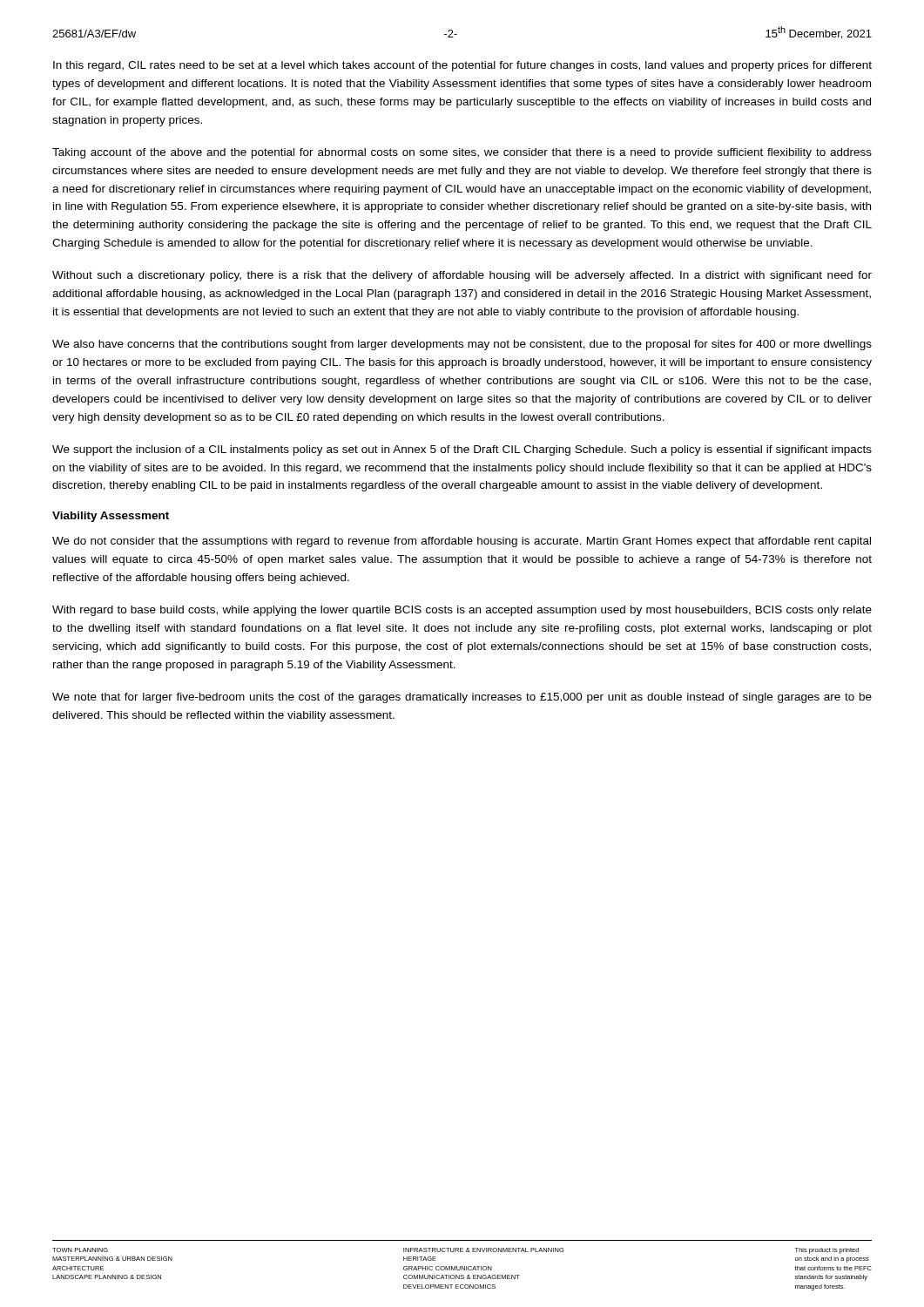
Task: Point to the block beginning "Without such a"
Action: pyautogui.click(x=462, y=293)
